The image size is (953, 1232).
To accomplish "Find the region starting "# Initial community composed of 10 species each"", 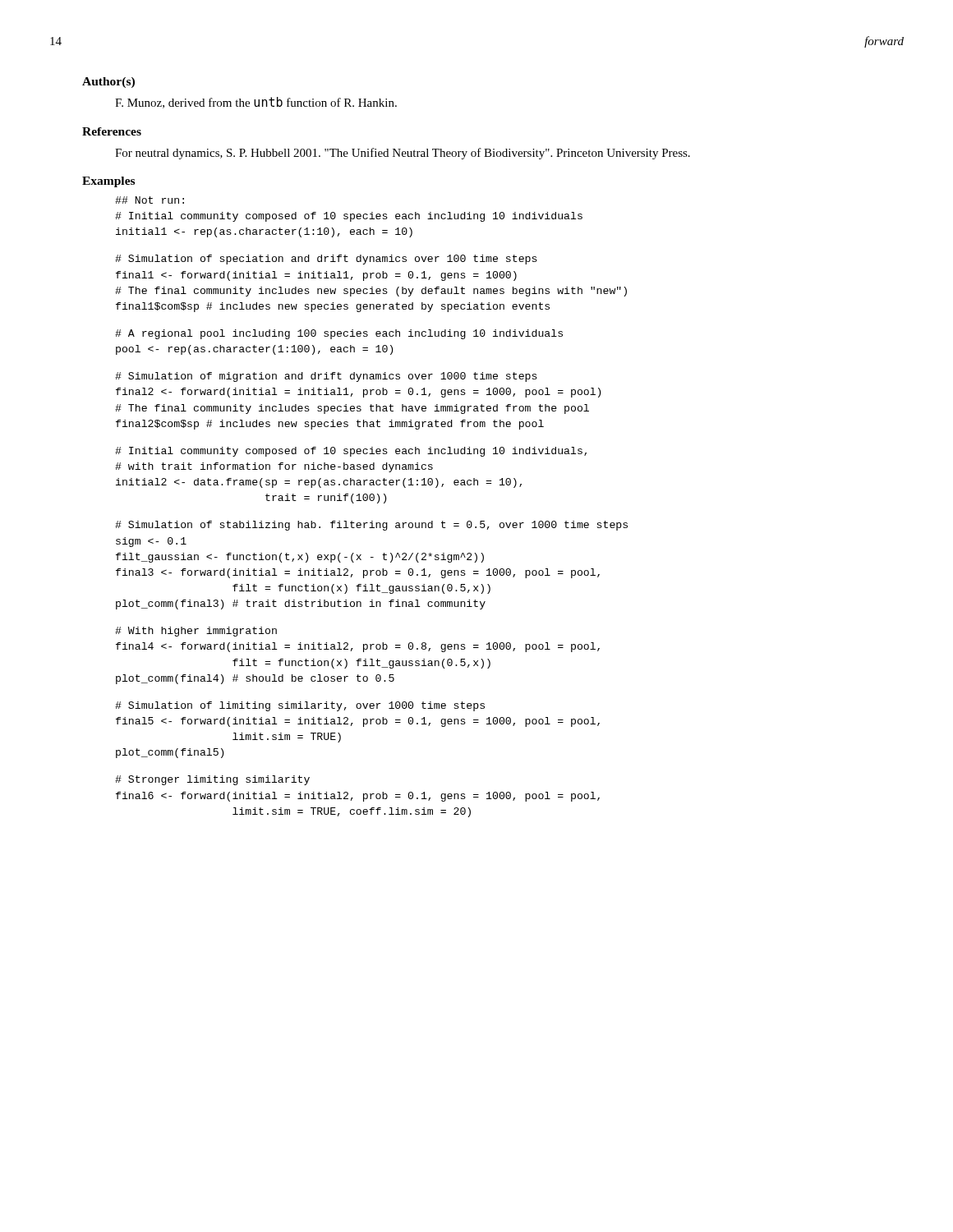I will (x=352, y=475).
